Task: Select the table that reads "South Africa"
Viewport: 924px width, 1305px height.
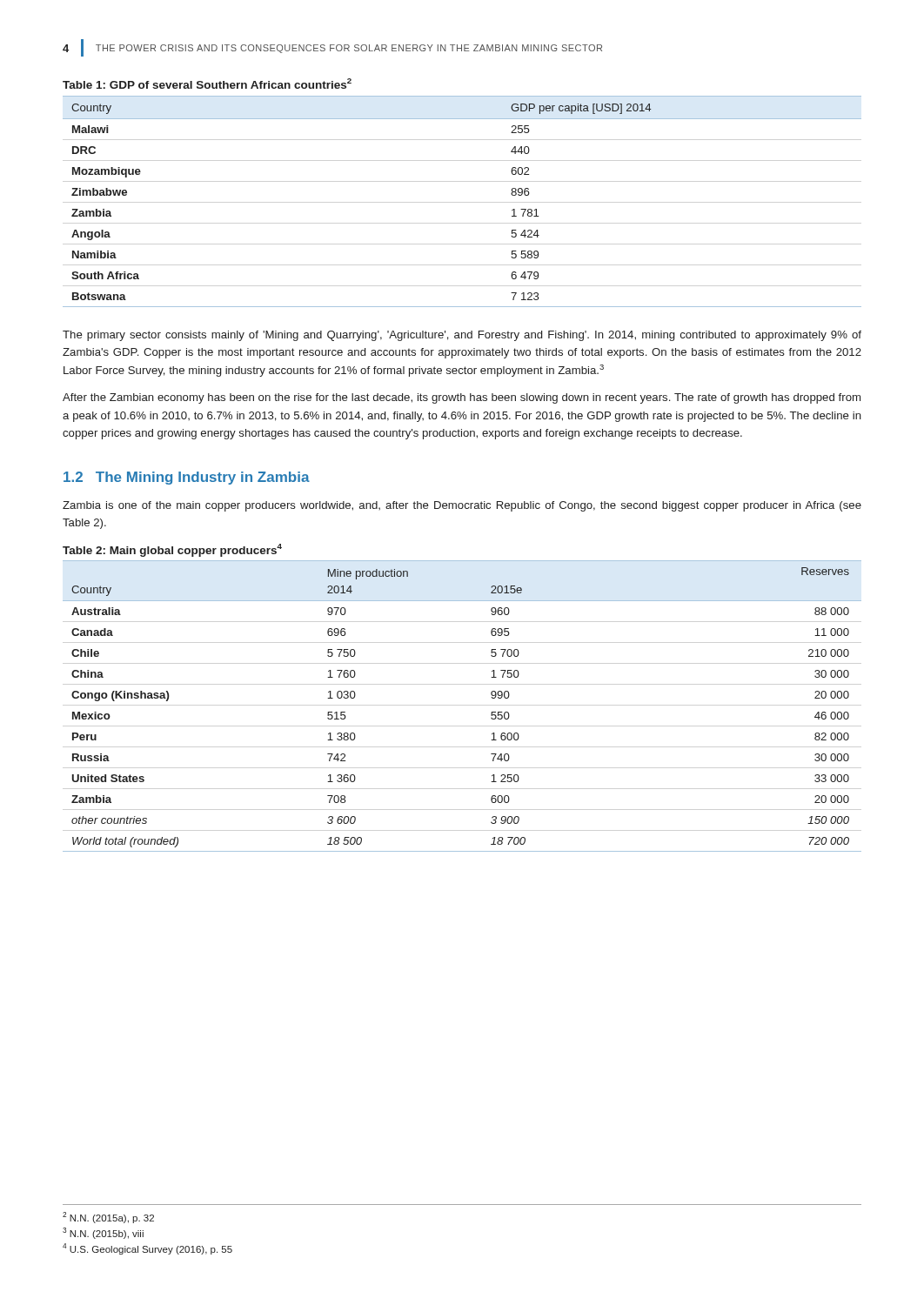Action: point(462,201)
